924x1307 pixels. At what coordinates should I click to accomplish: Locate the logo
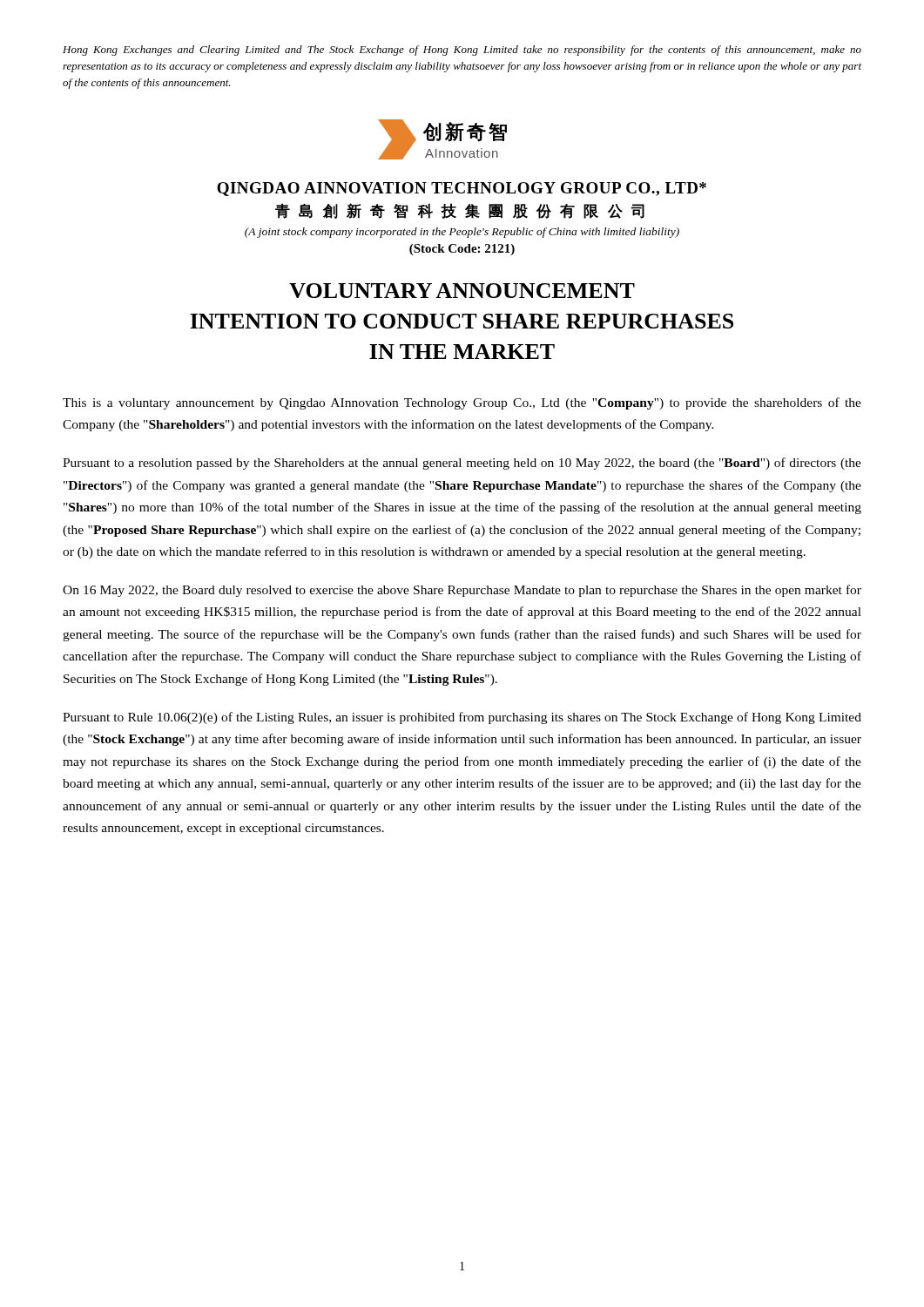[x=462, y=141]
